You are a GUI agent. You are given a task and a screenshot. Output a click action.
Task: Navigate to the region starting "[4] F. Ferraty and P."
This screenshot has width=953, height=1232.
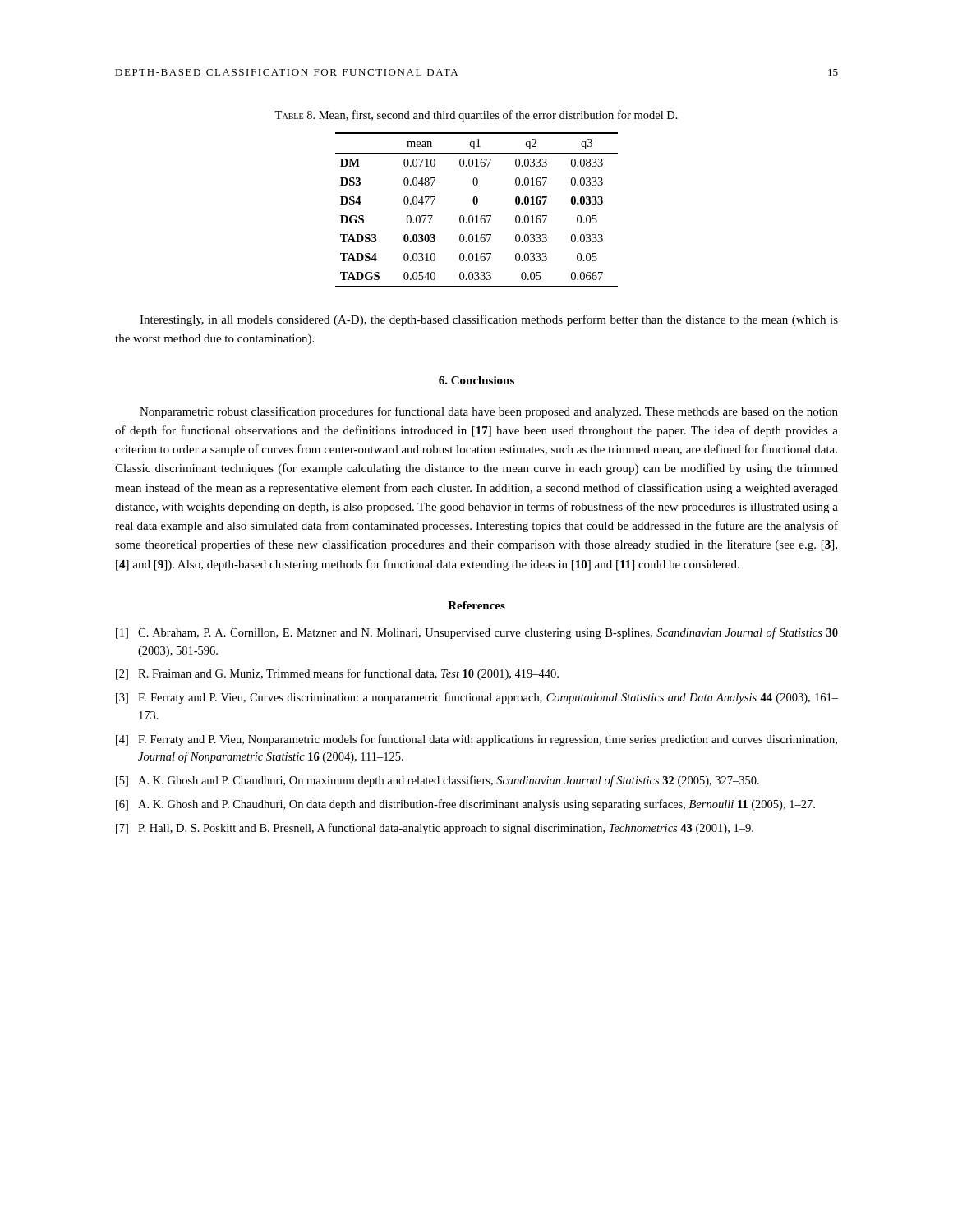pos(476,748)
